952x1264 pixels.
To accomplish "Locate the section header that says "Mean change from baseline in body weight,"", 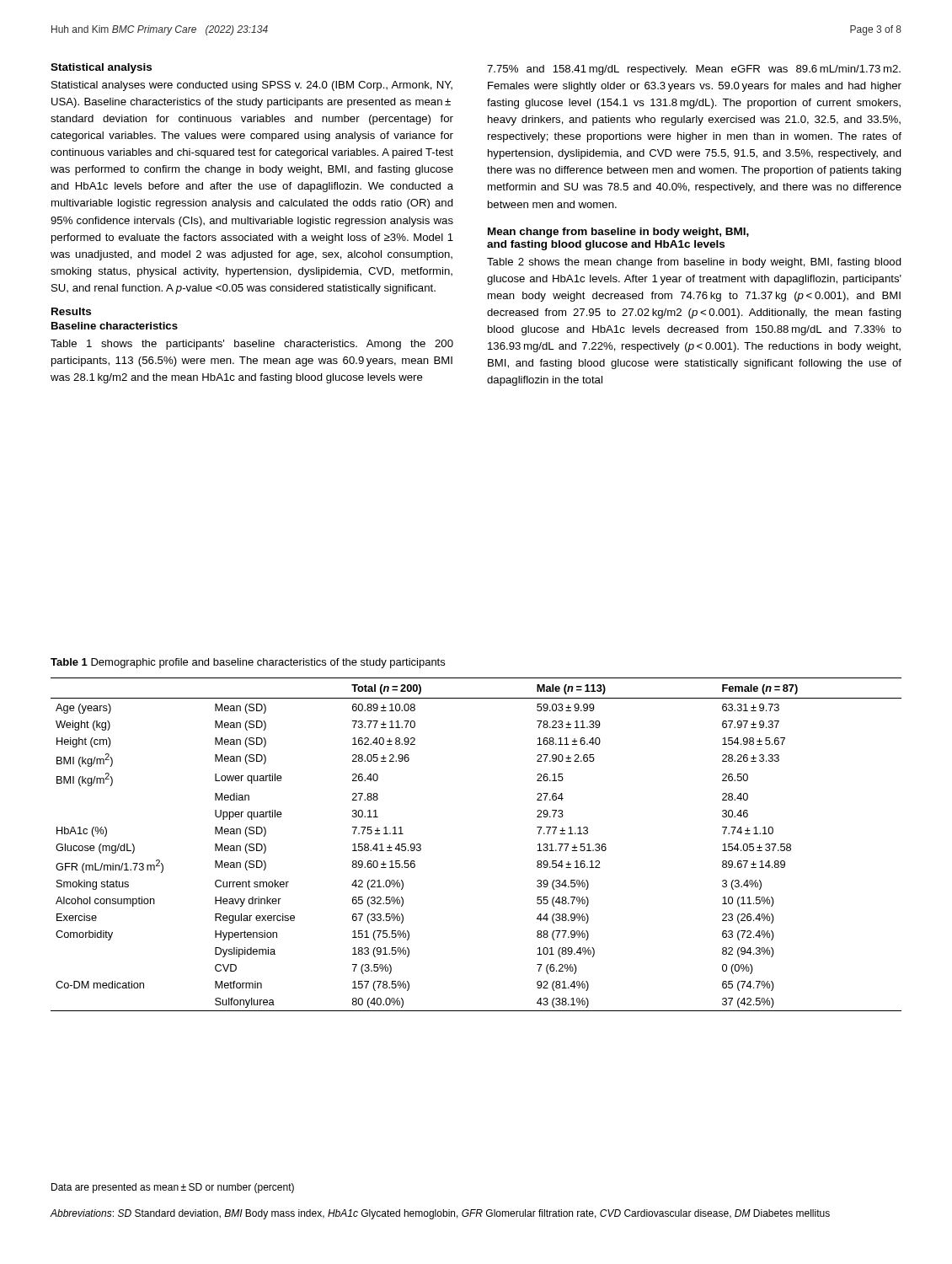I will pyautogui.click(x=618, y=237).
